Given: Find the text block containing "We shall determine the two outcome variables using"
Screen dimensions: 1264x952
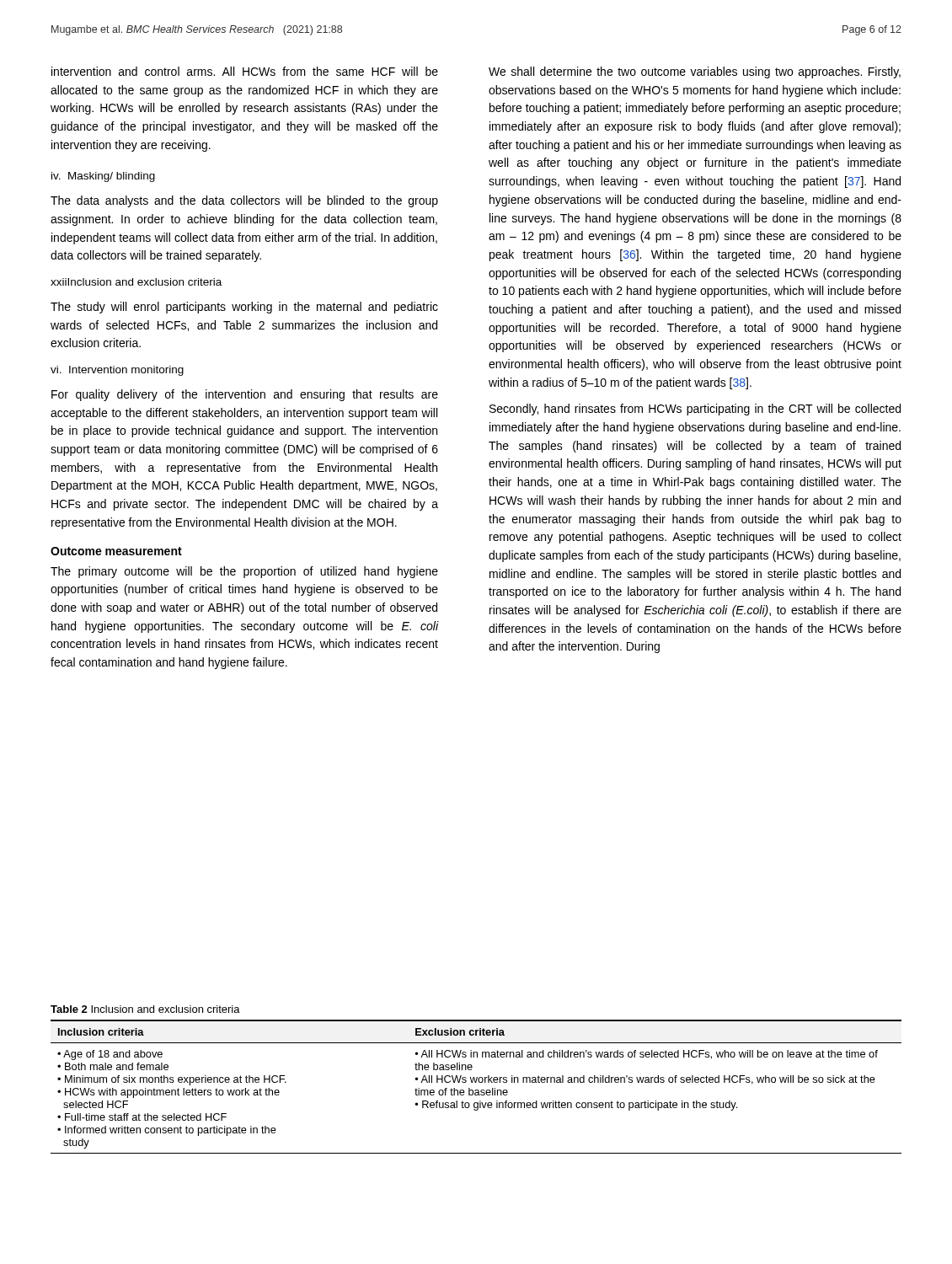Looking at the screenshot, I should [695, 360].
